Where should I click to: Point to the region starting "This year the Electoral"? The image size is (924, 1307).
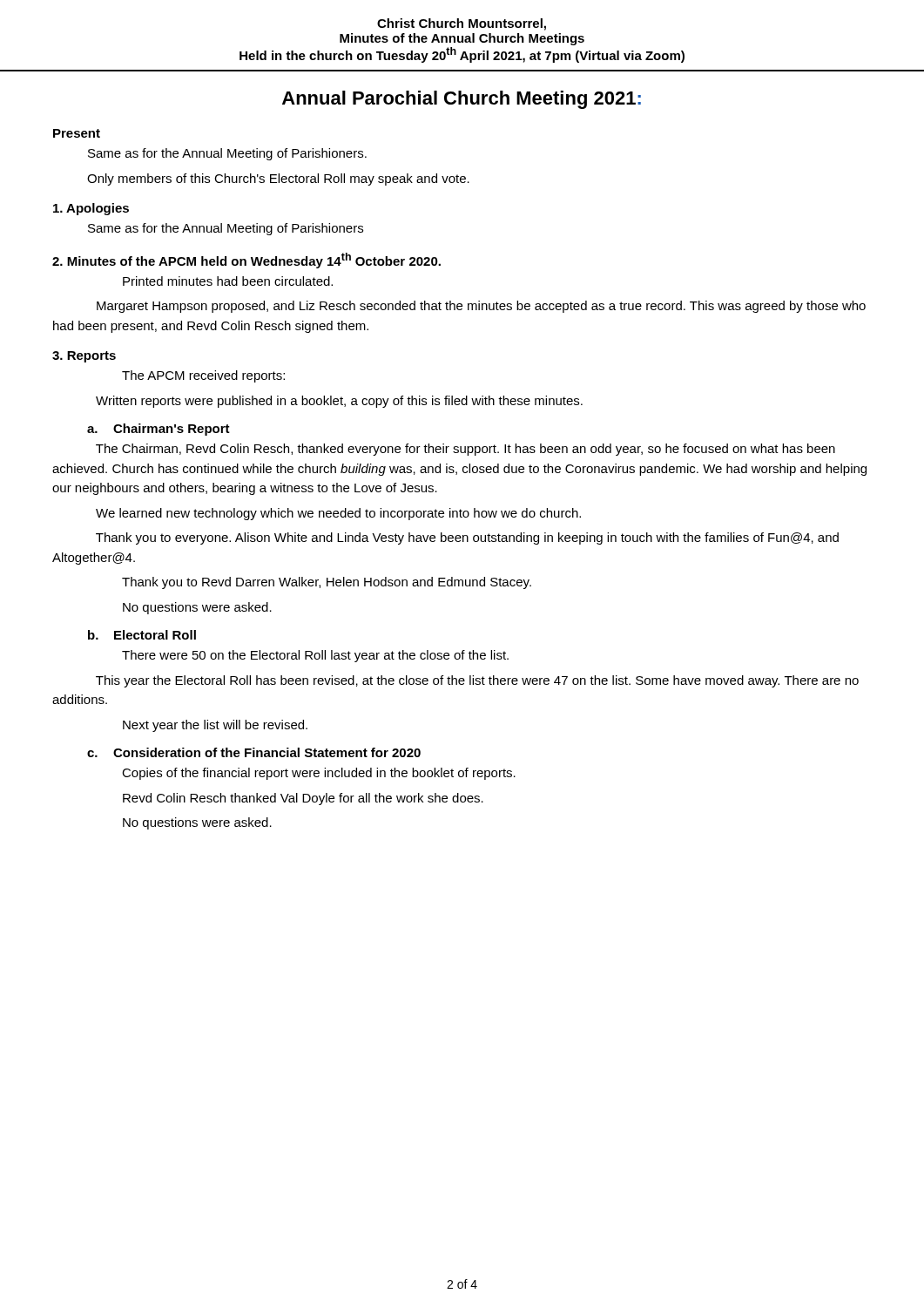456,689
